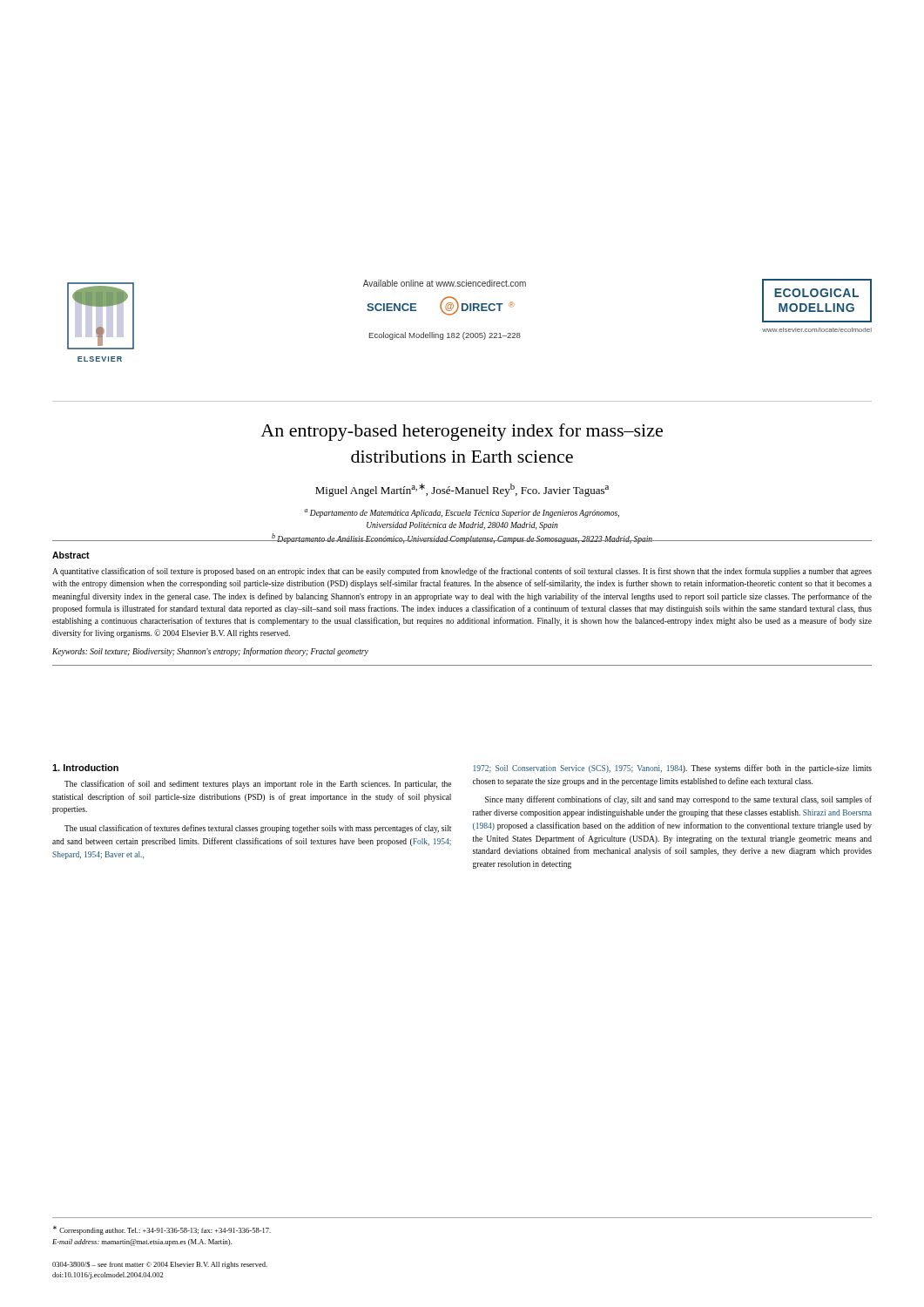Click on the text block with the text "Keywords: Soil texture; Biodiversity; Shannon's"
This screenshot has height=1307, width=924.
[210, 651]
